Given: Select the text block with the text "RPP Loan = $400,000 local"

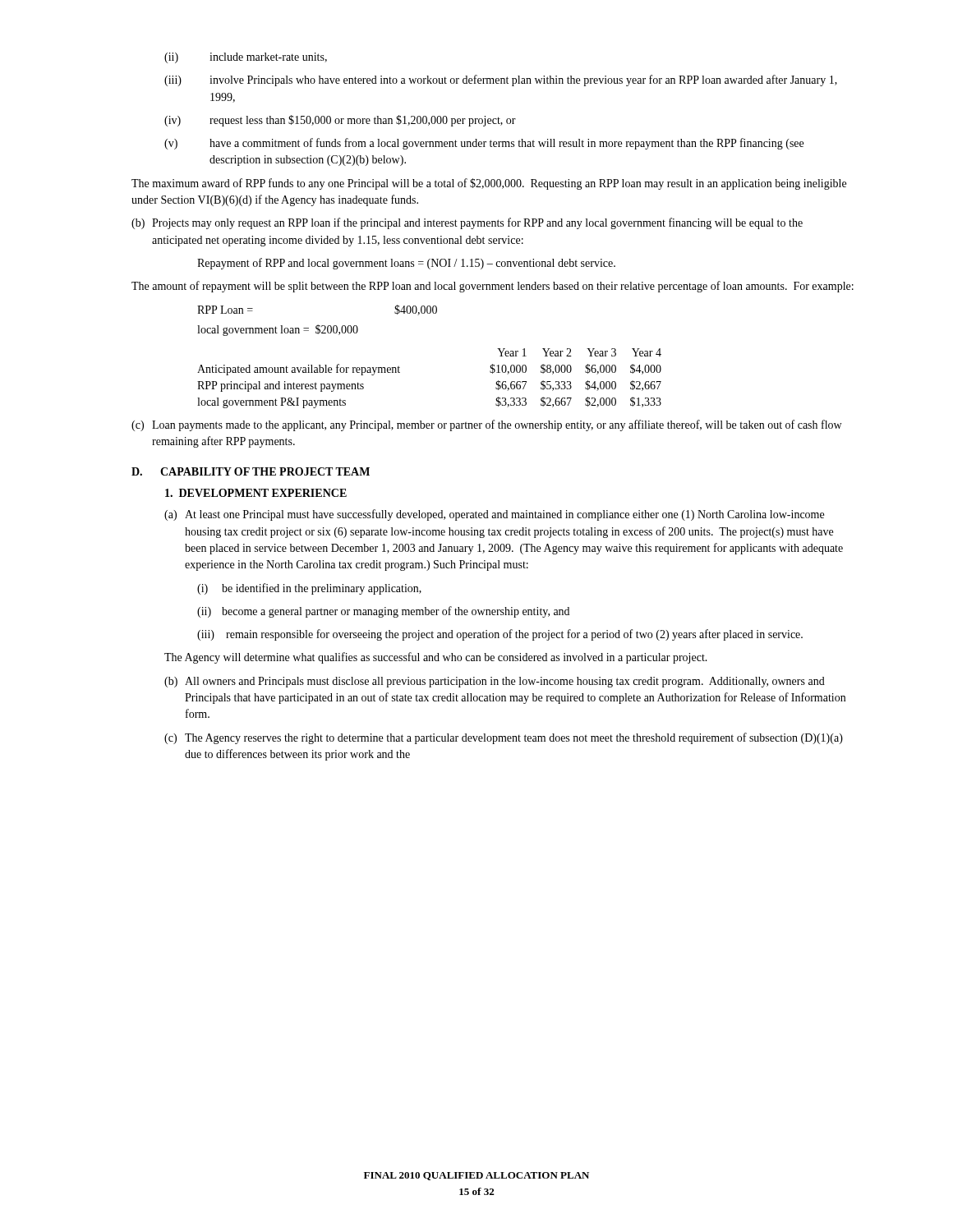Looking at the screenshot, I should 222,310.
